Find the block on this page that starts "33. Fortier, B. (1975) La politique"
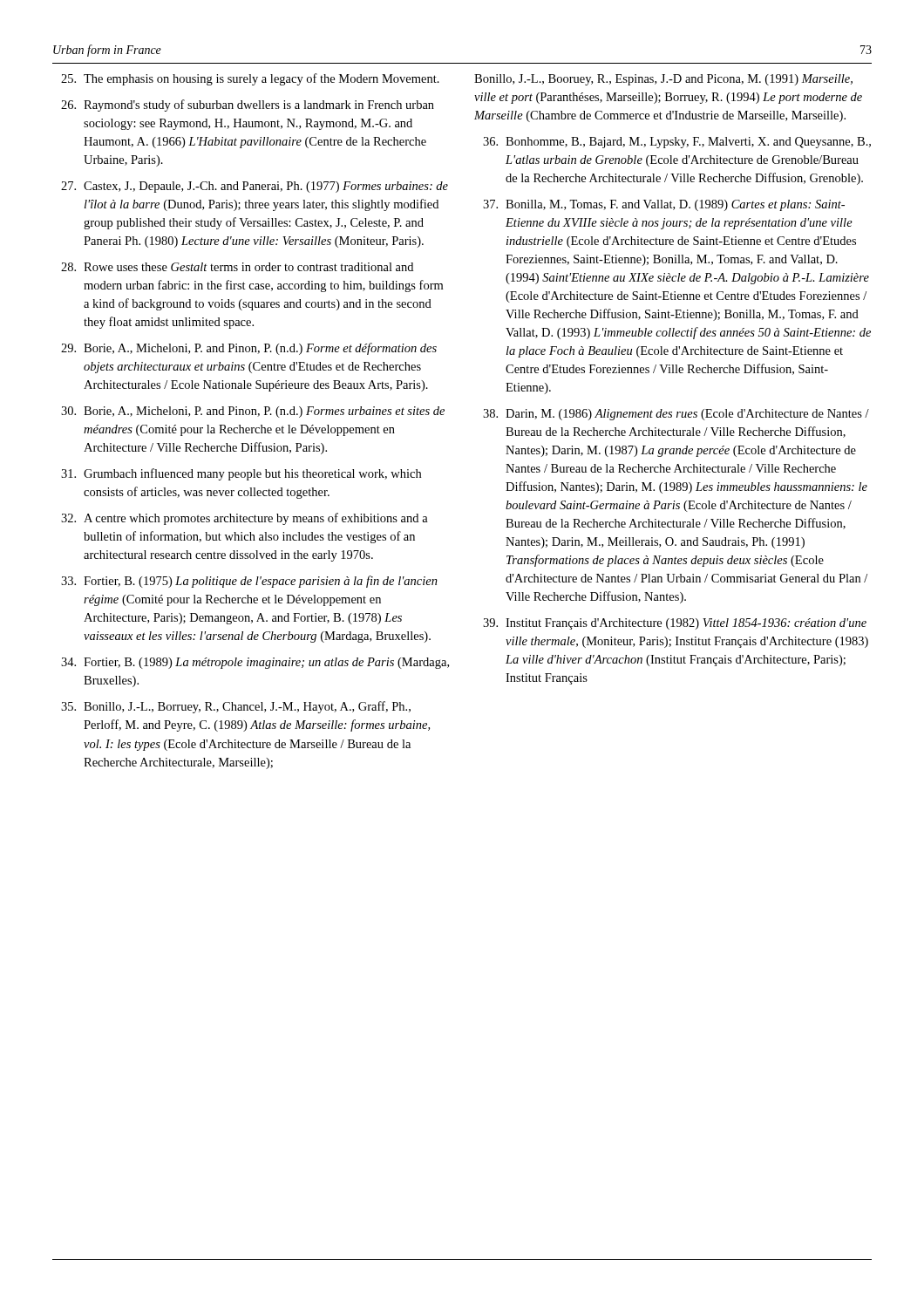The height and width of the screenshot is (1308, 924). point(251,609)
